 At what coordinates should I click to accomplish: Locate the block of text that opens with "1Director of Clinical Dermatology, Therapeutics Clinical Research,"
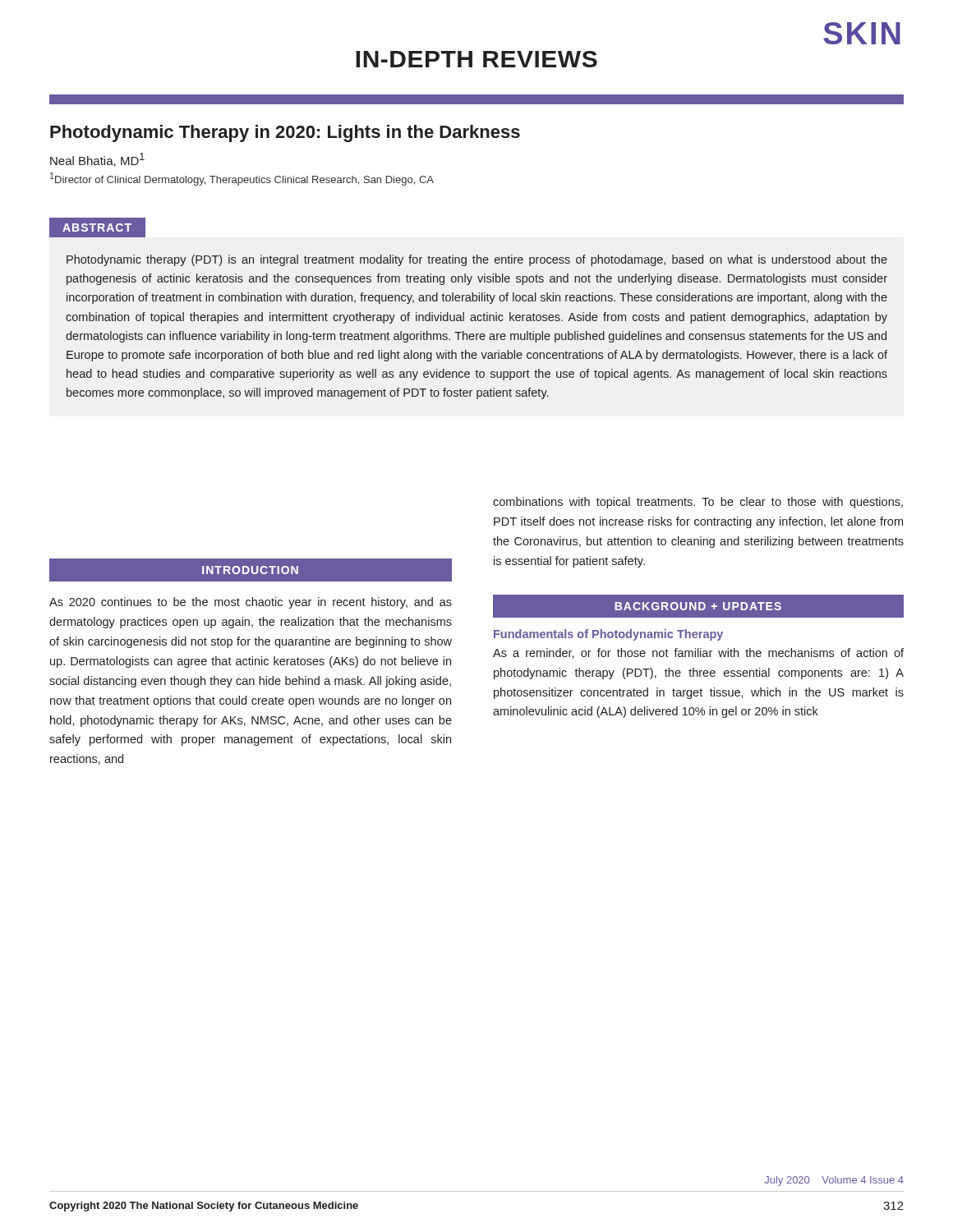pyautogui.click(x=242, y=179)
